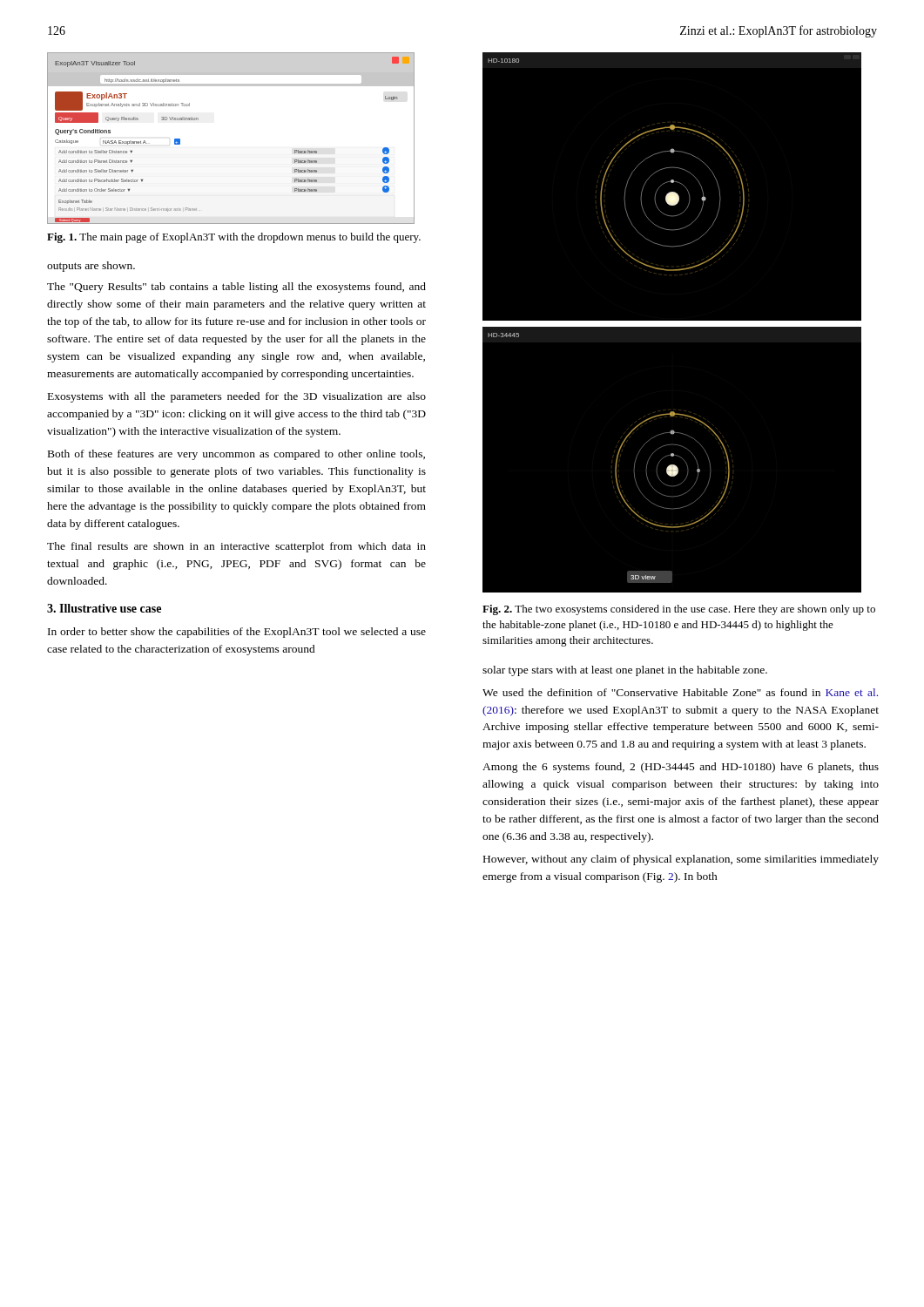
Task: Locate the text block that says "The final results are shown in"
Action: (x=236, y=563)
